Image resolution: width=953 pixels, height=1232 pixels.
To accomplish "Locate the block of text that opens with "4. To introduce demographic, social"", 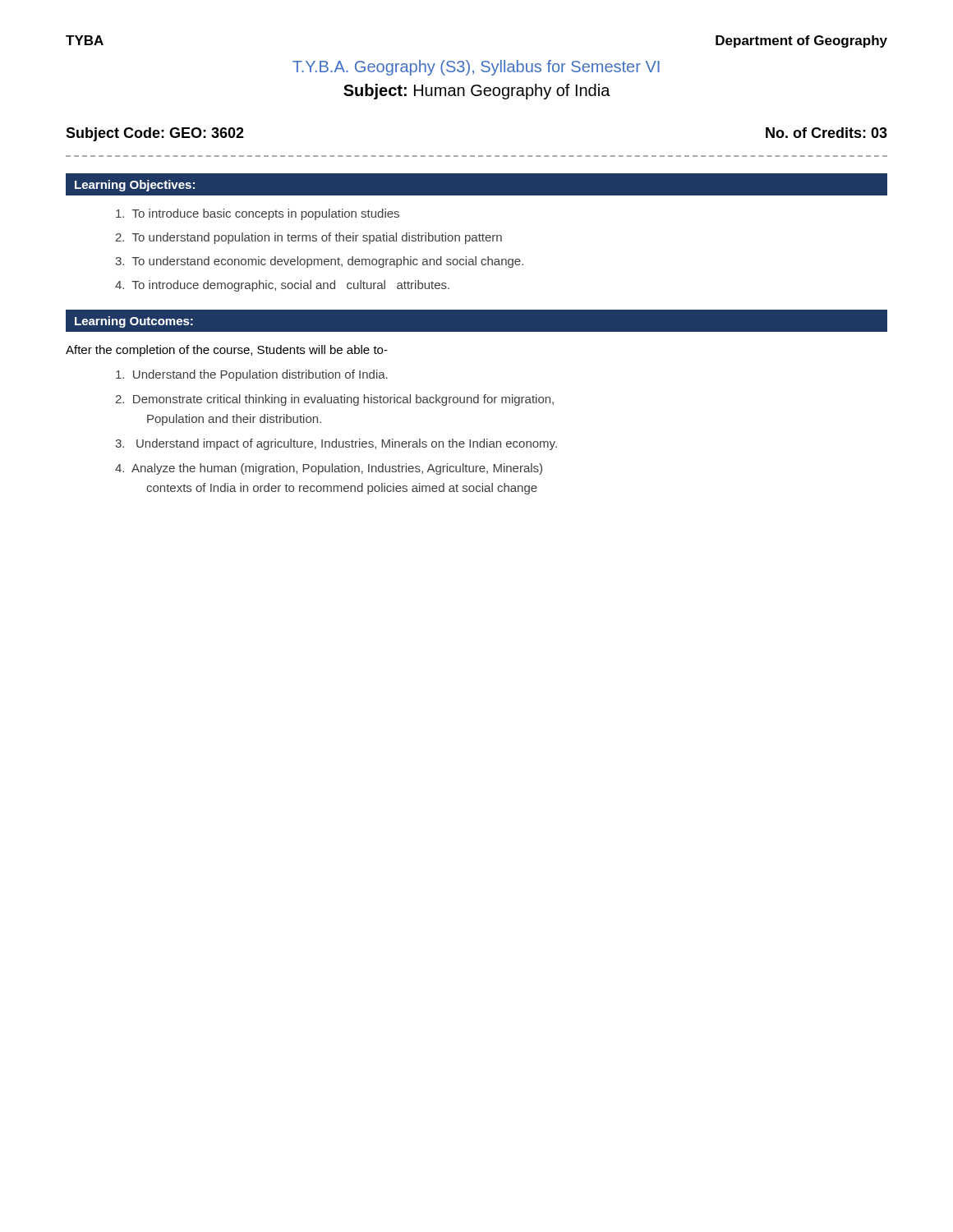I will tap(283, 285).
